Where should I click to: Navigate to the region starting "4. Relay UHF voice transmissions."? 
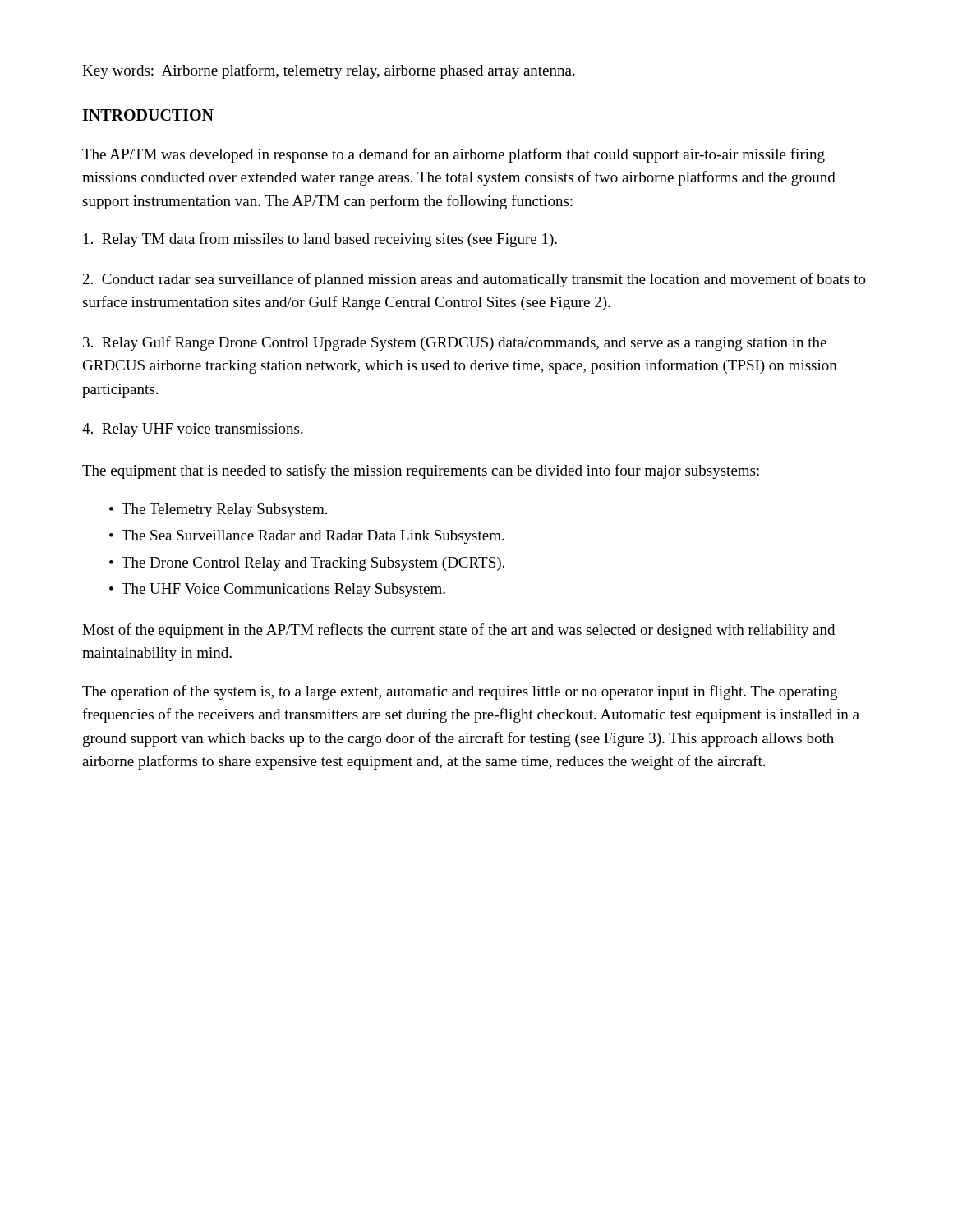[x=193, y=428]
